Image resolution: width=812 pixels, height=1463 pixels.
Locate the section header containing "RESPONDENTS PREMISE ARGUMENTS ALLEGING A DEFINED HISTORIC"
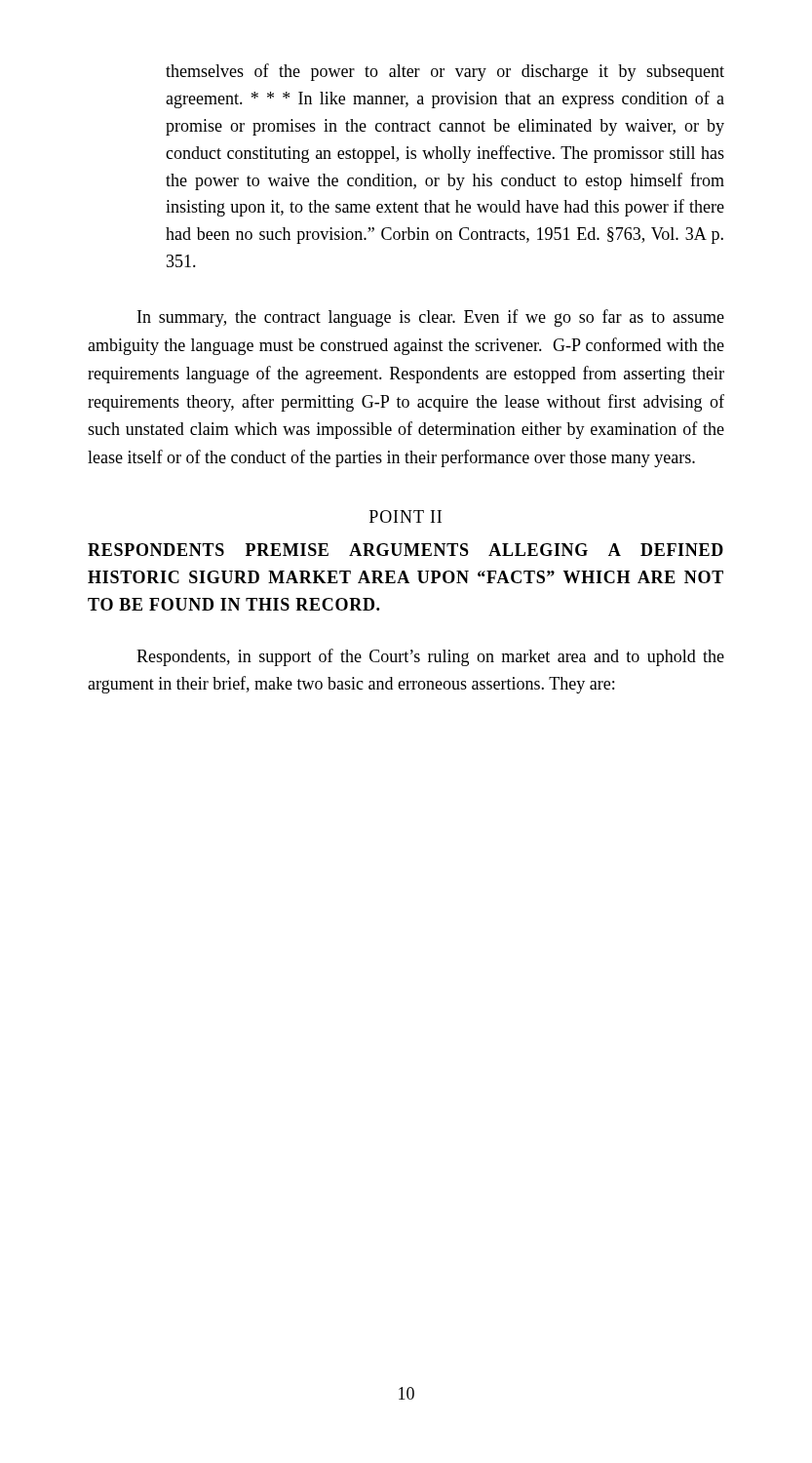coord(406,577)
